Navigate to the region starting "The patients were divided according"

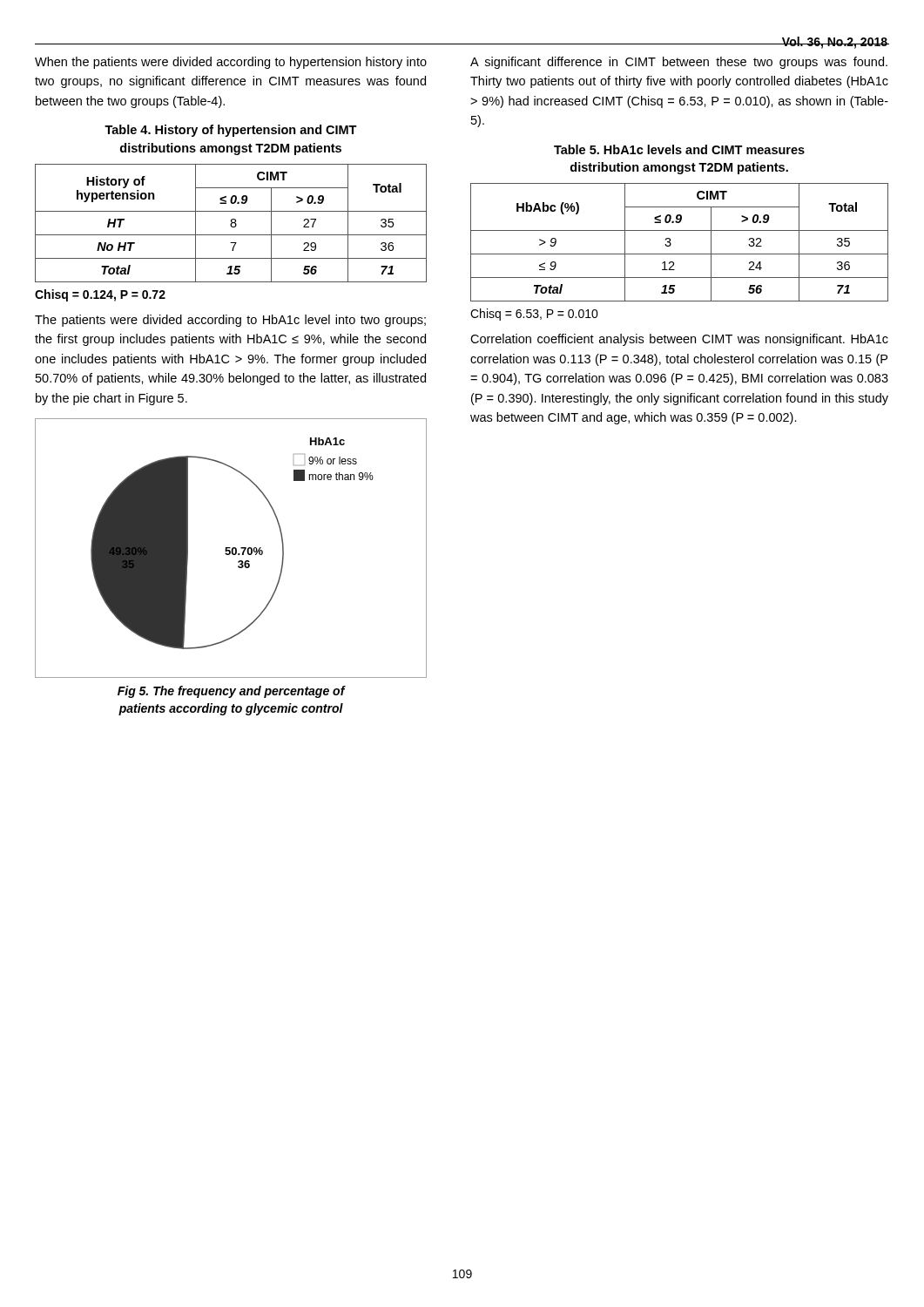(x=231, y=359)
